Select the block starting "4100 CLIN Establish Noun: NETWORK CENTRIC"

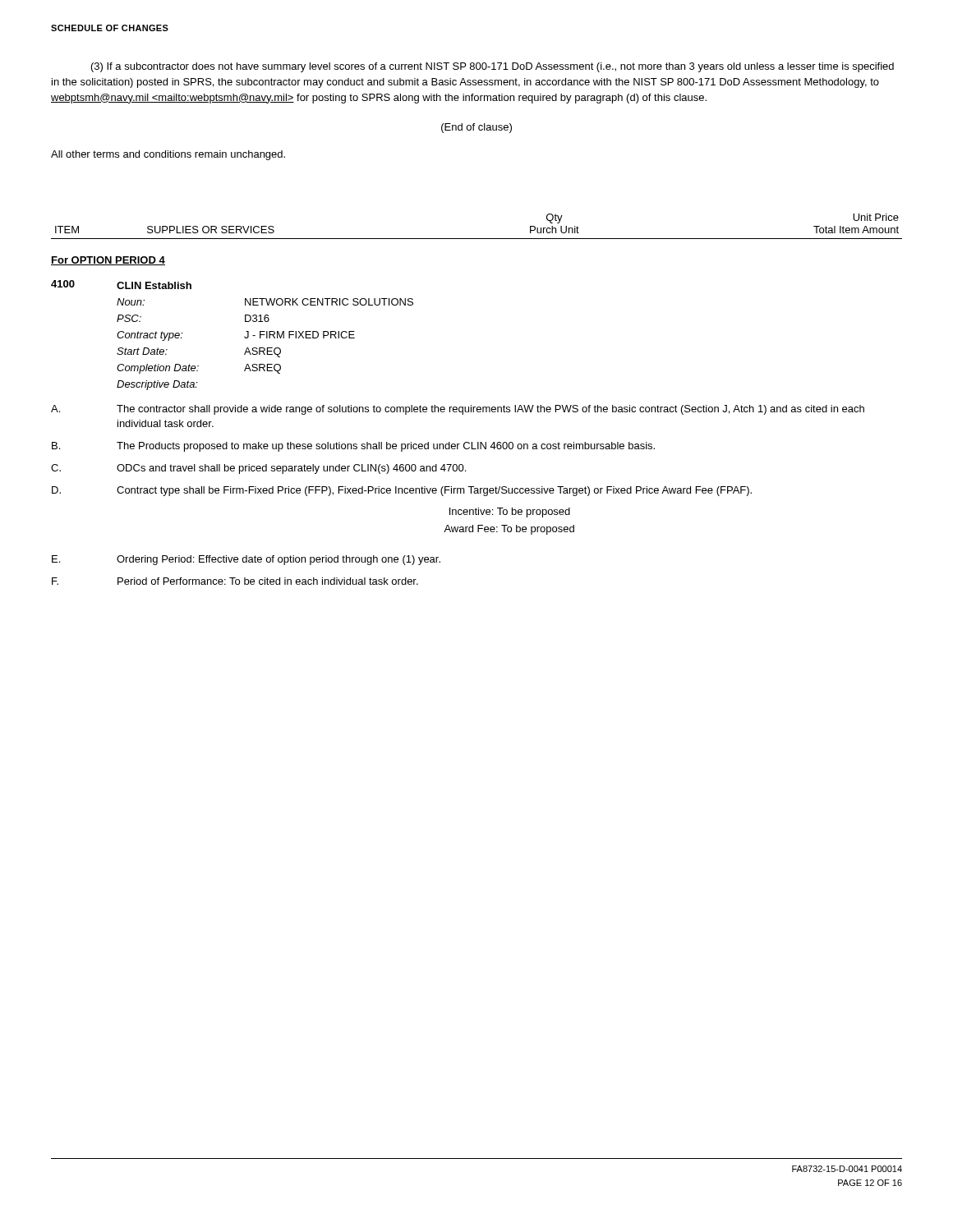pyautogui.click(x=121, y=285)
